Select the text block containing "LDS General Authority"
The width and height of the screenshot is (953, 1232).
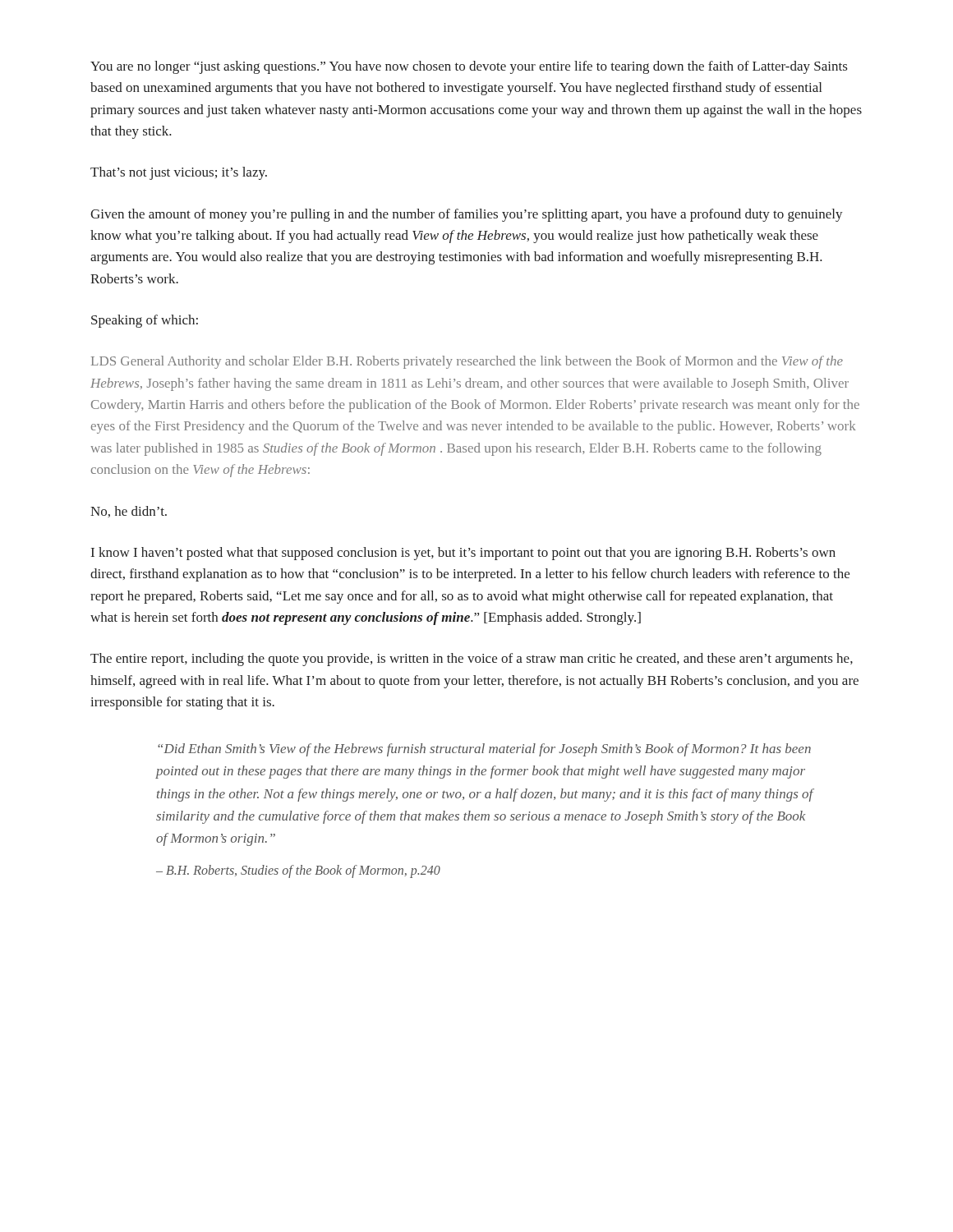point(476,416)
